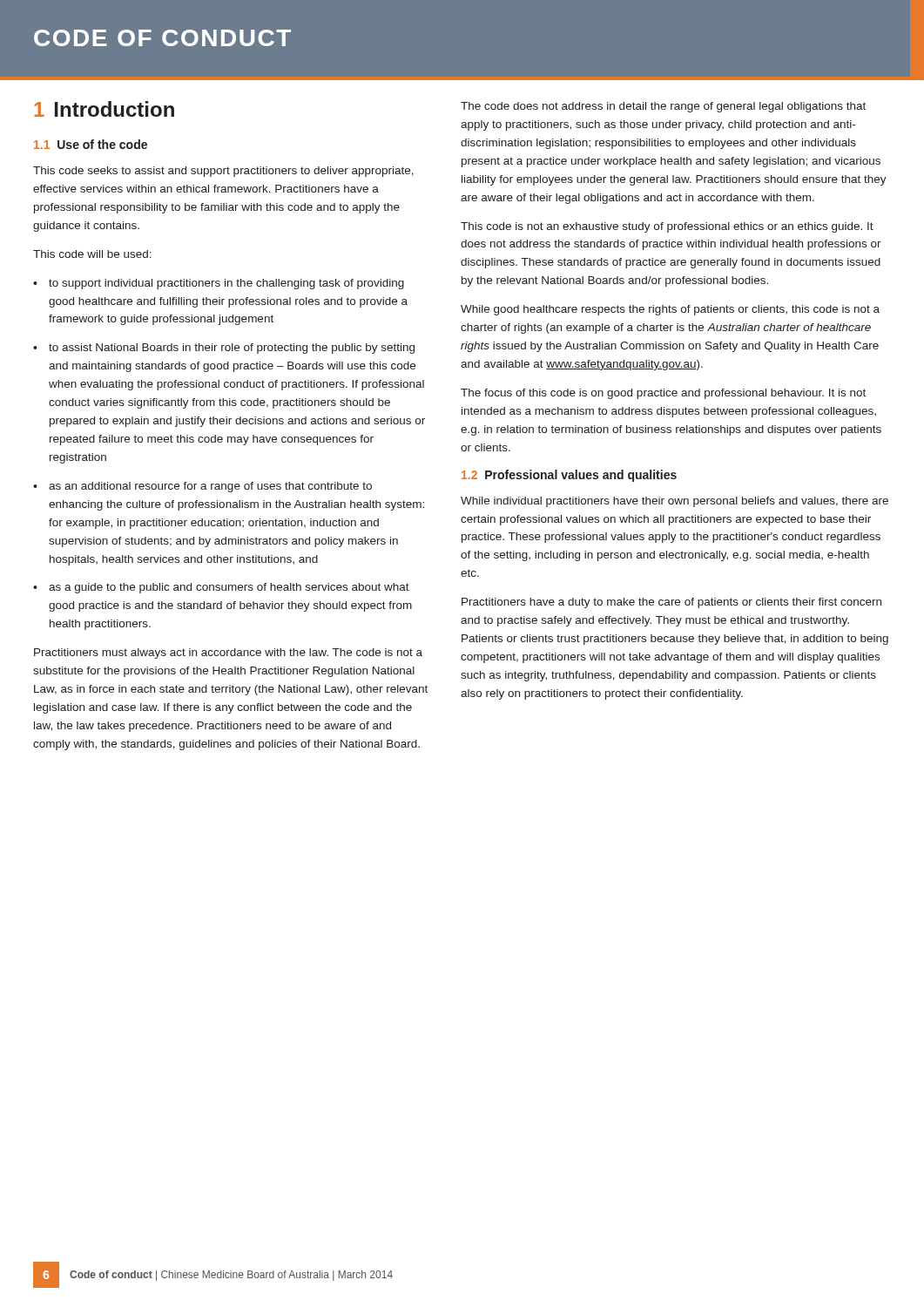924x1307 pixels.
Task: Find the list item containing "to assist National"
Action: coord(231,403)
